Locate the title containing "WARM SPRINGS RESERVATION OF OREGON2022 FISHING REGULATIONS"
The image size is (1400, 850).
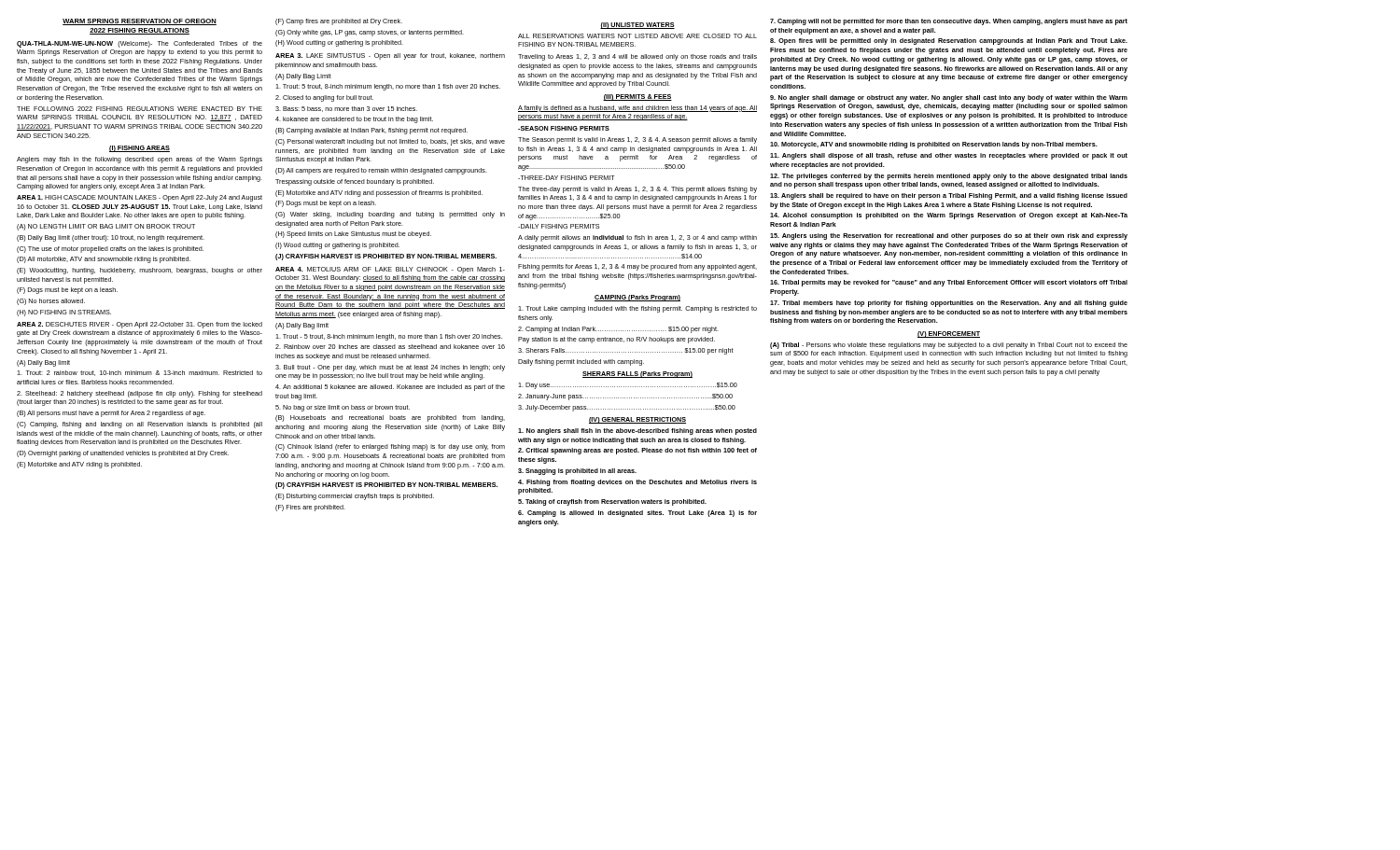point(140,26)
